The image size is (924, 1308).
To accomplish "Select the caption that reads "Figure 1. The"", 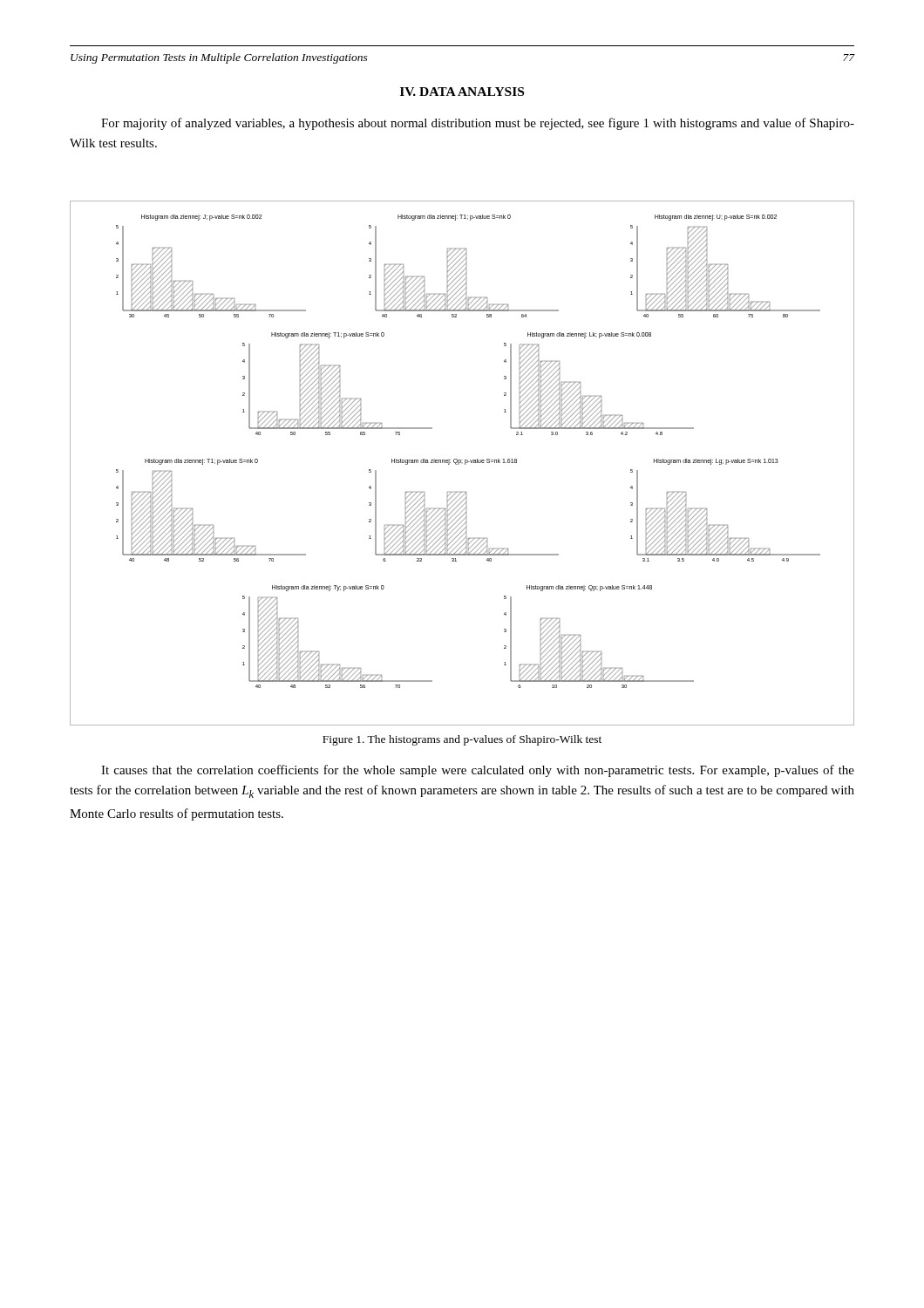I will pos(462,739).
